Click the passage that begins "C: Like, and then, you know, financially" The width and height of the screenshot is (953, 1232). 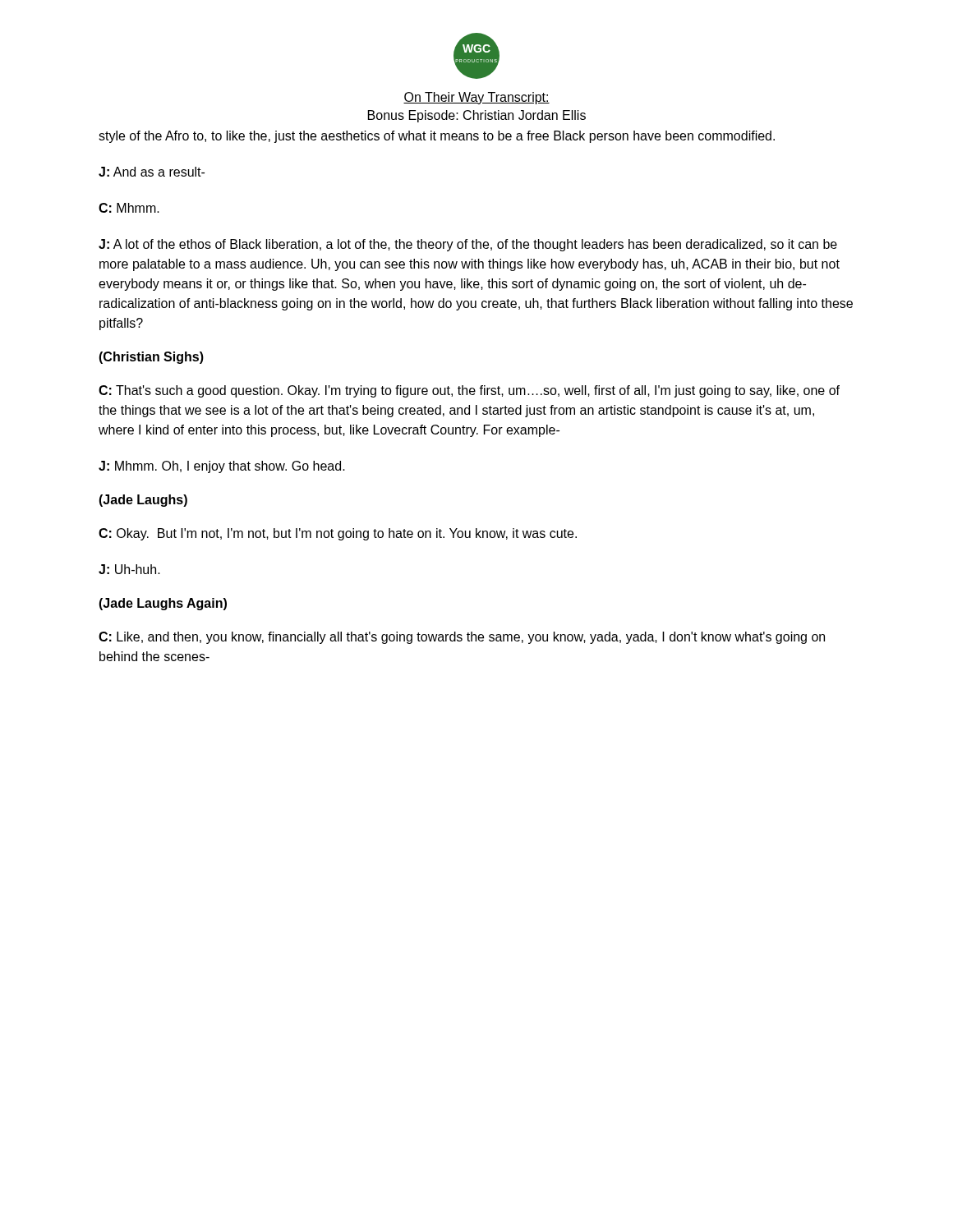[x=462, y=647]
